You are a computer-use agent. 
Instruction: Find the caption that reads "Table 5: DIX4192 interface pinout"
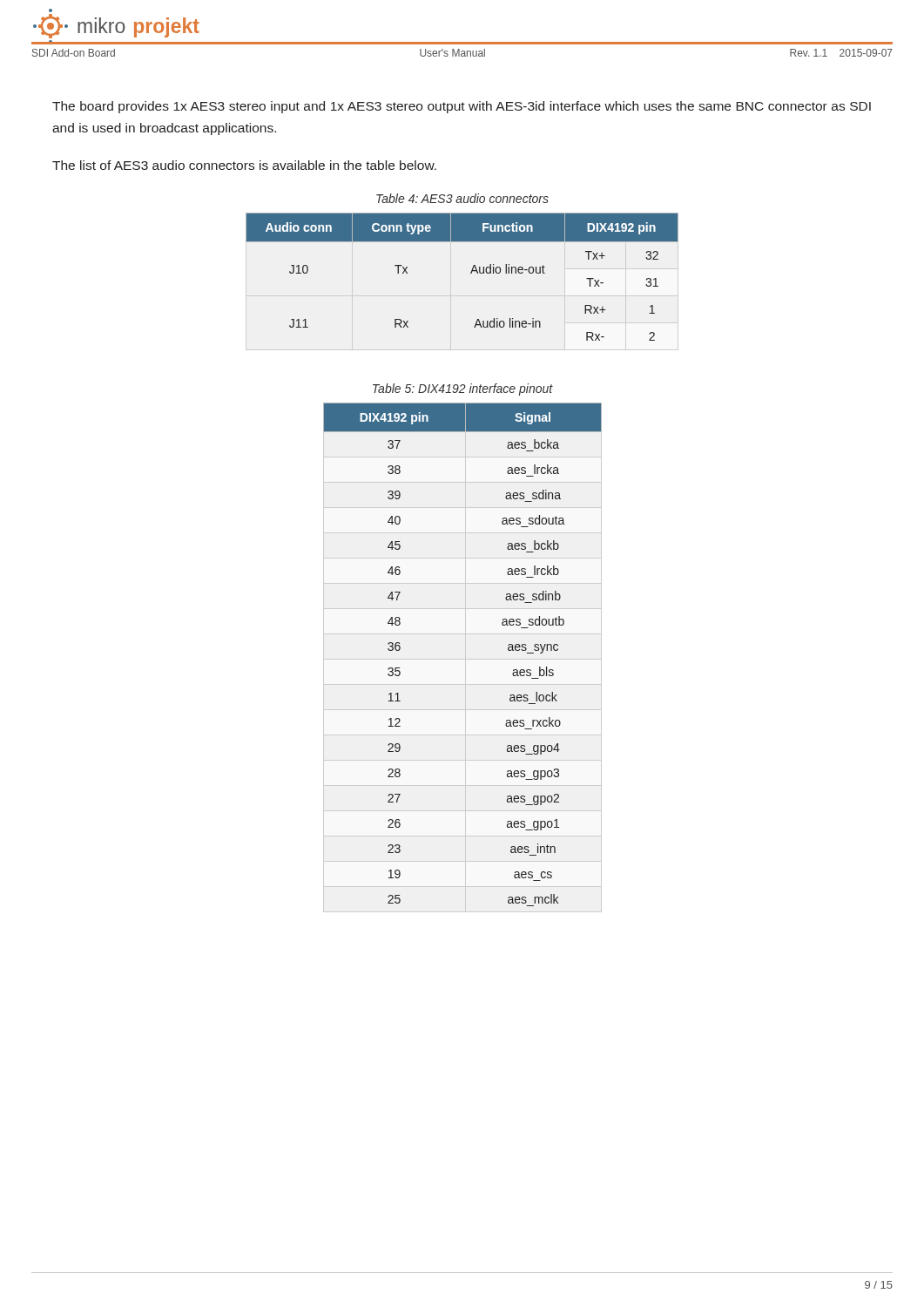462,389
